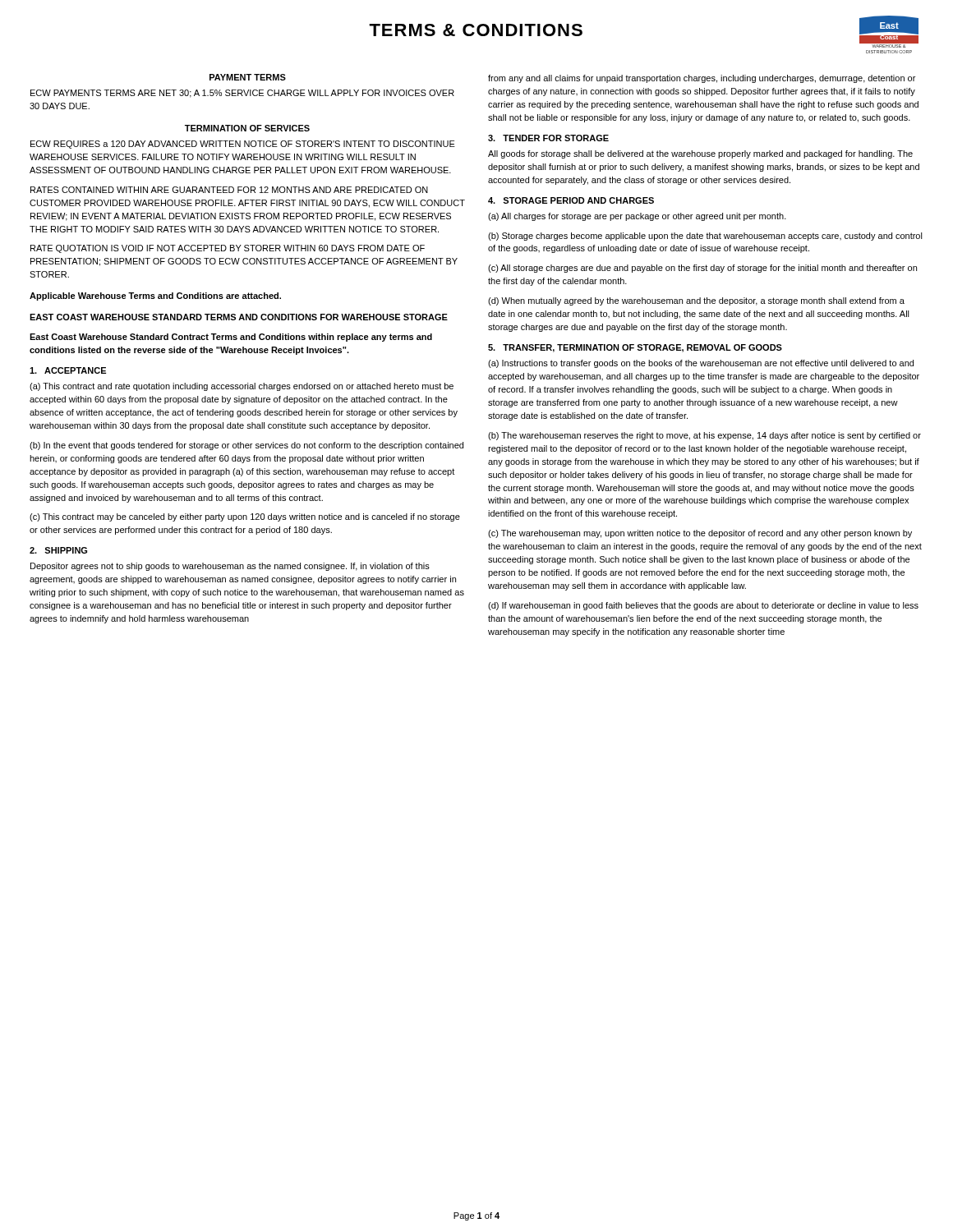The image size is (953, 1232).
Task: Click on the section header that reads "3. TENDER FOR STORAGE"
Action: (x=548, y=138)
